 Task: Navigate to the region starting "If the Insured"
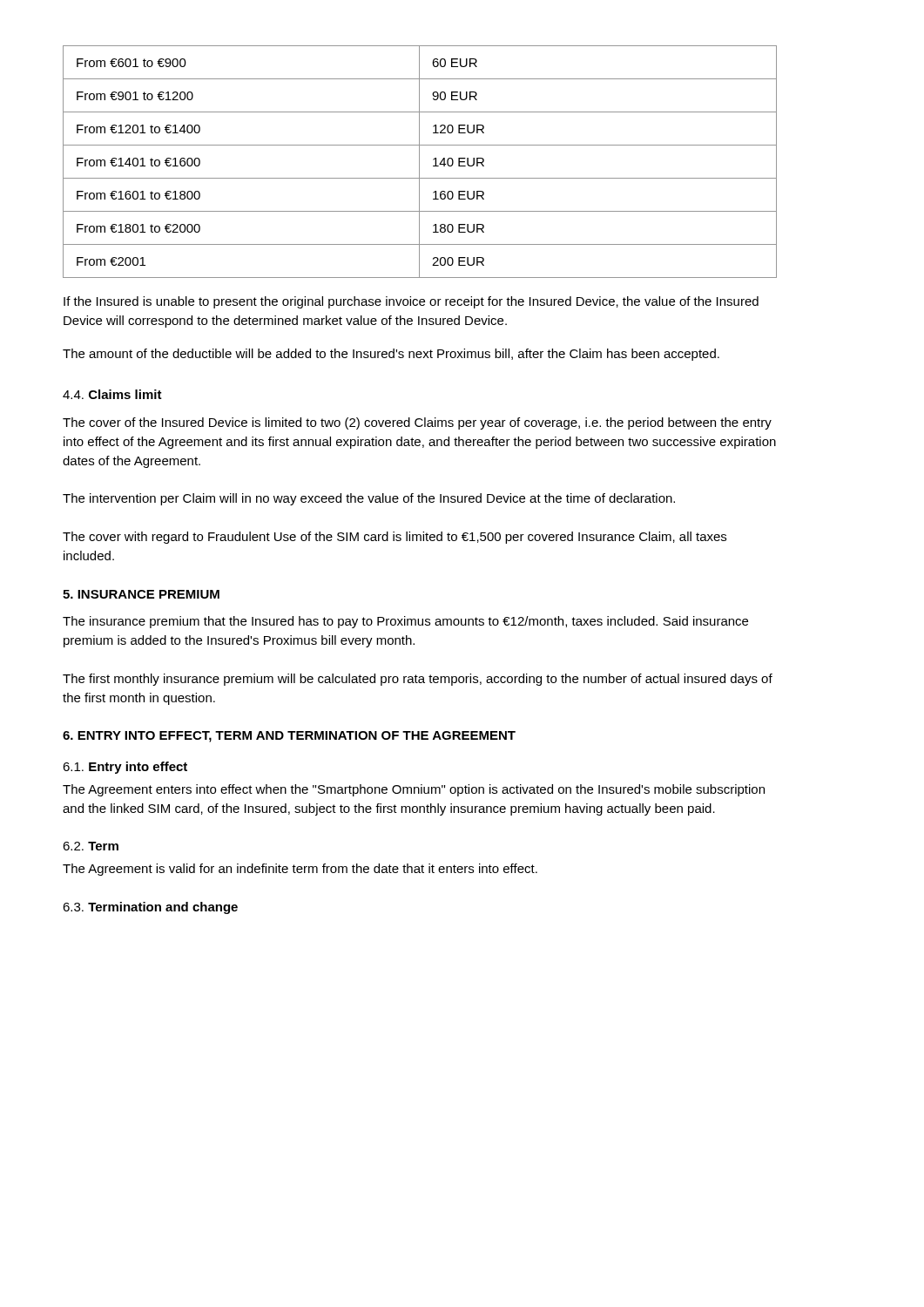pyautogui.click(x=411, y=311)
